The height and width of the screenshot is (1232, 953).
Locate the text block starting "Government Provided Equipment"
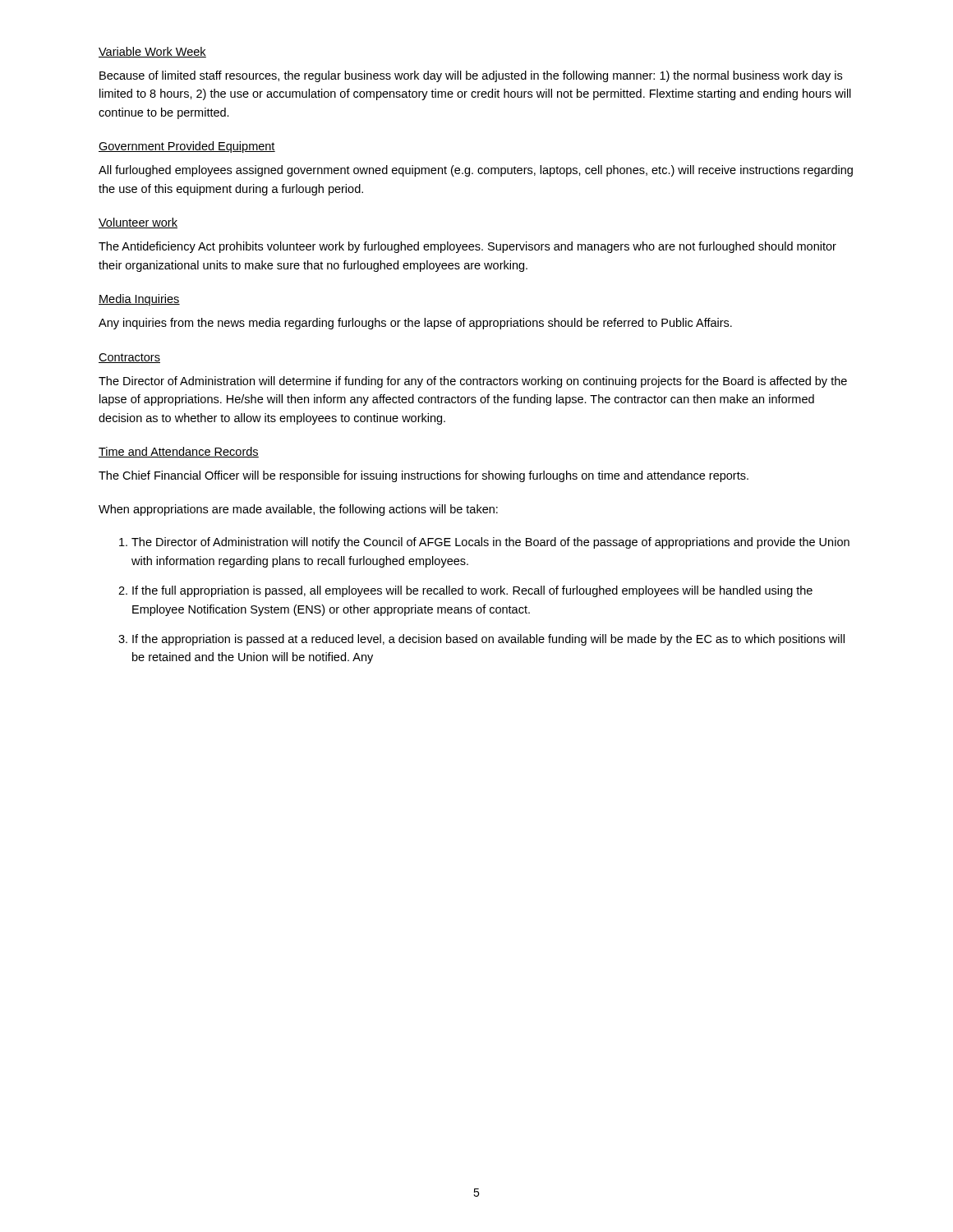[187, 147]
